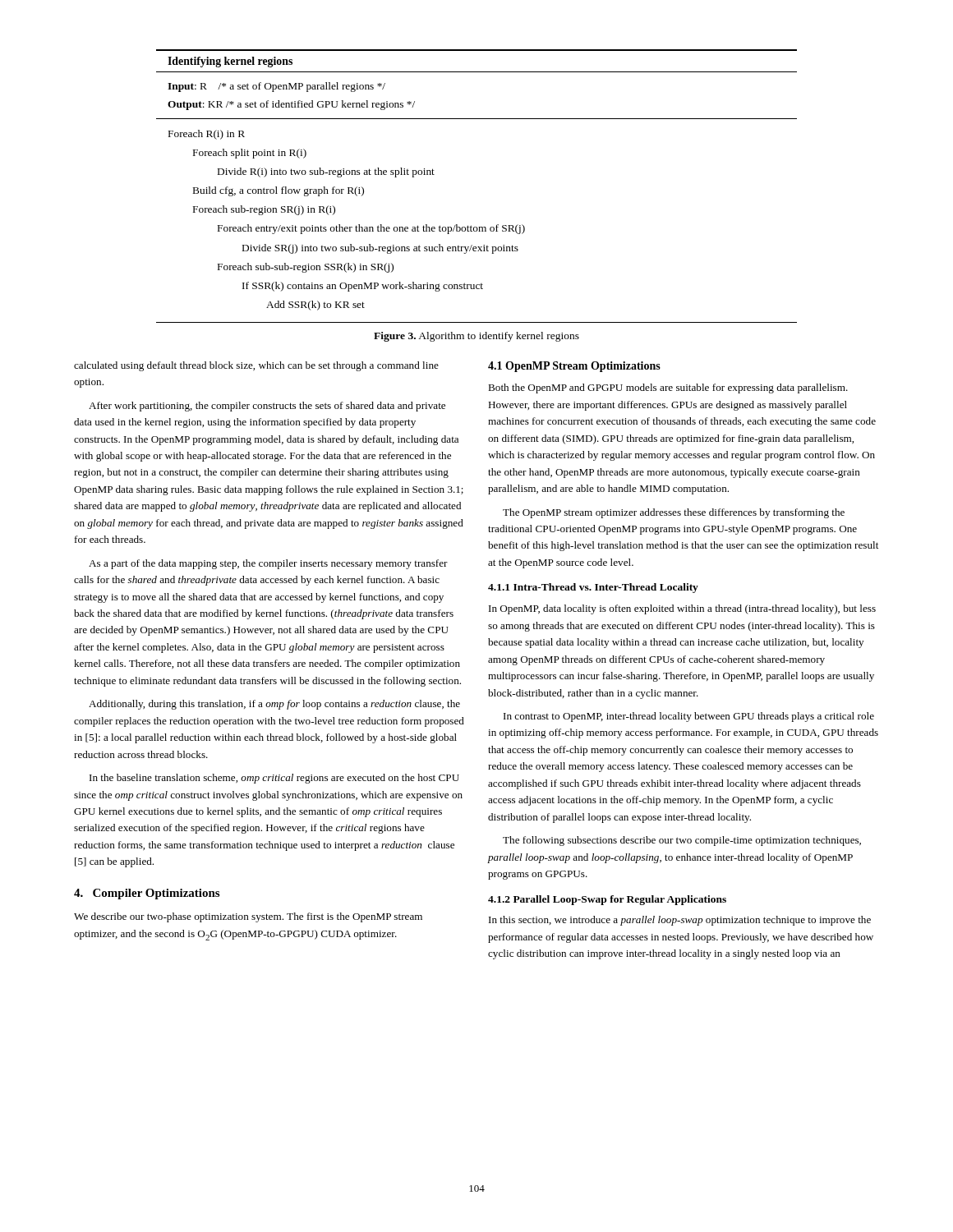953x1232 pixels.
Task: Where does it say "Figure 3. Algorithm to identify kernel regions"?
Action: tap(476, 335)
